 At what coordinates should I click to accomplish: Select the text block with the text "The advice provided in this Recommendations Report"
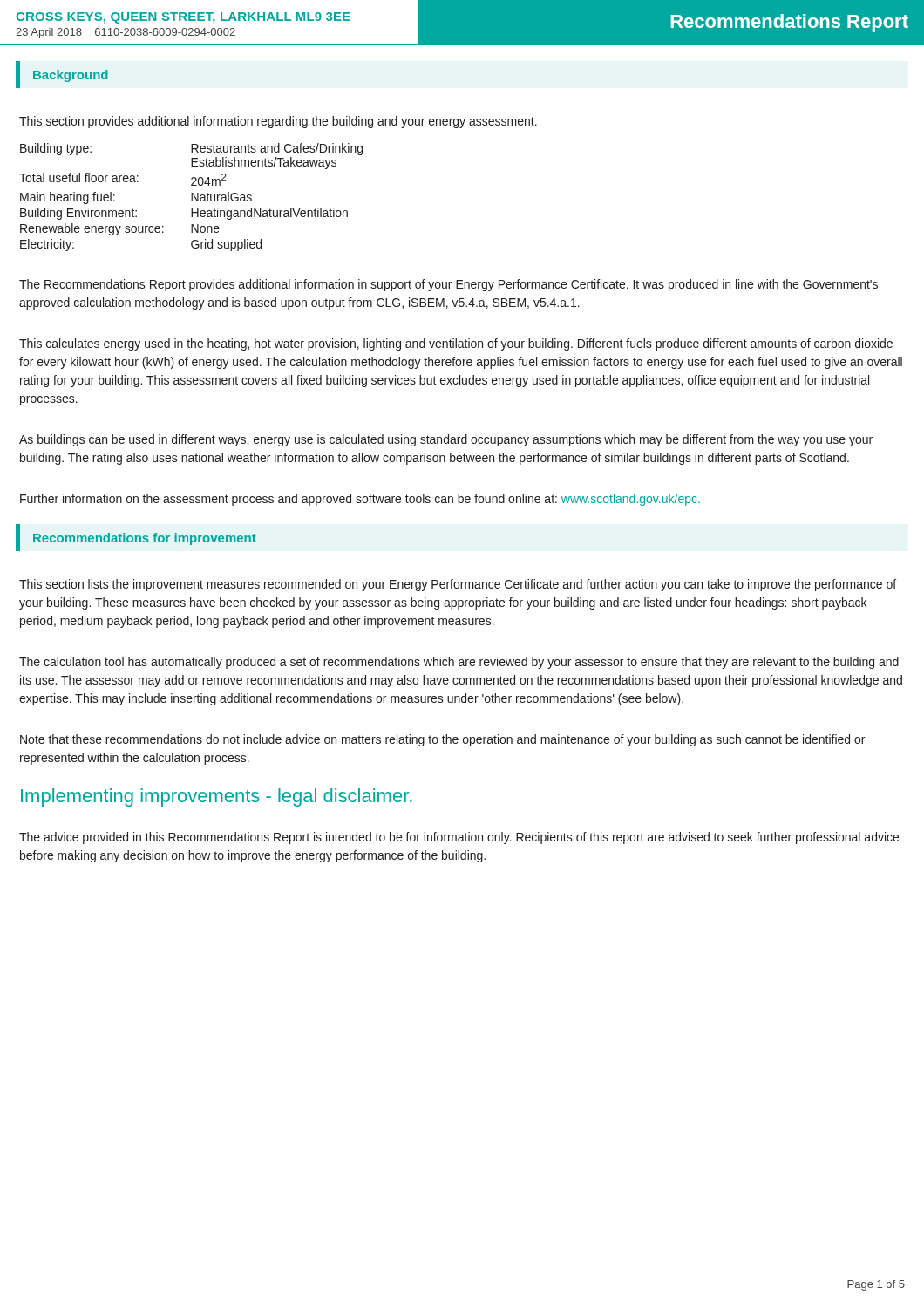click(x=462, y=846)
